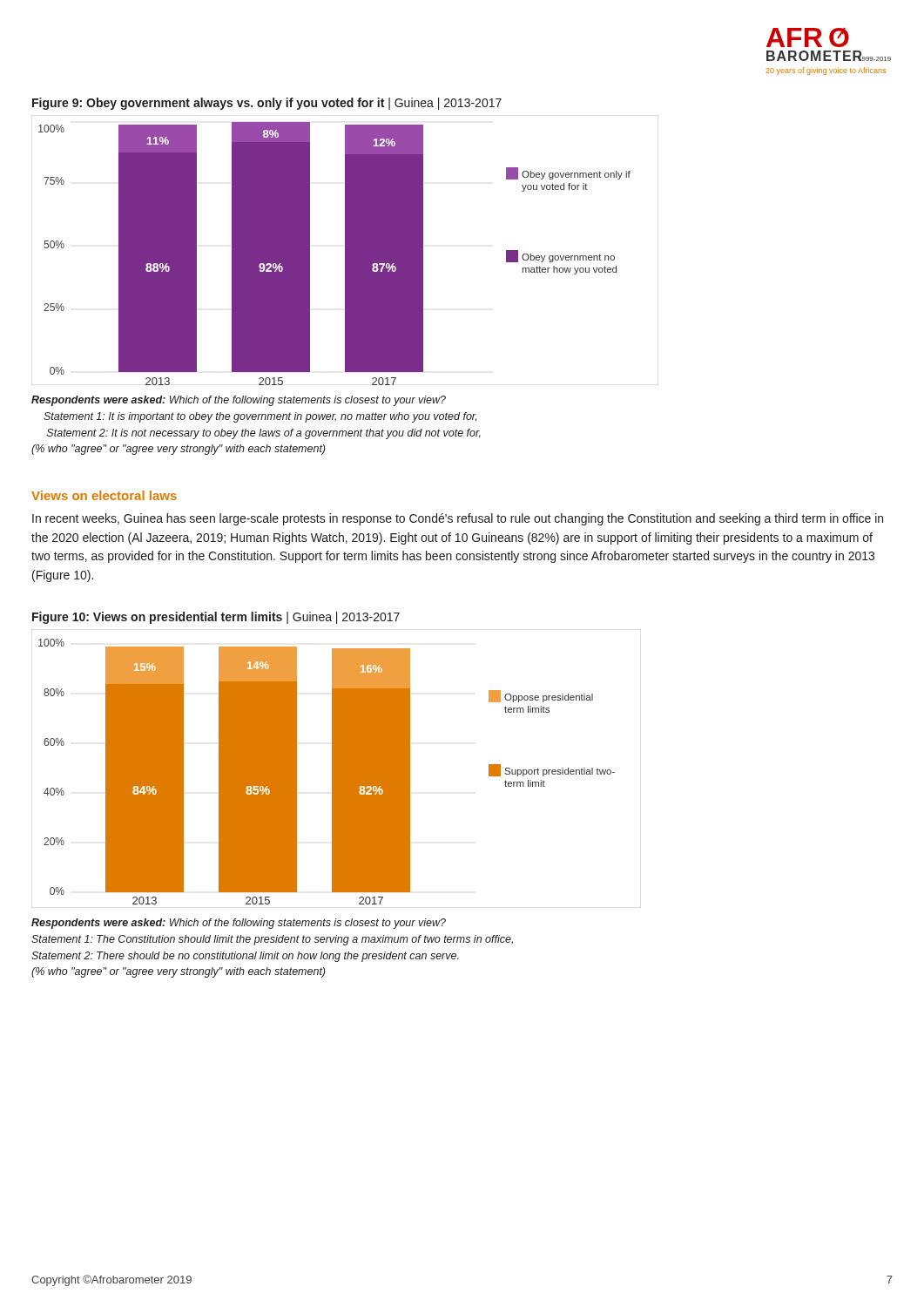The height and width of the screenshot is (1307, 924).
Task: Find the section header with the text "Views on electoral laws"
Action: tap(104, 495)
